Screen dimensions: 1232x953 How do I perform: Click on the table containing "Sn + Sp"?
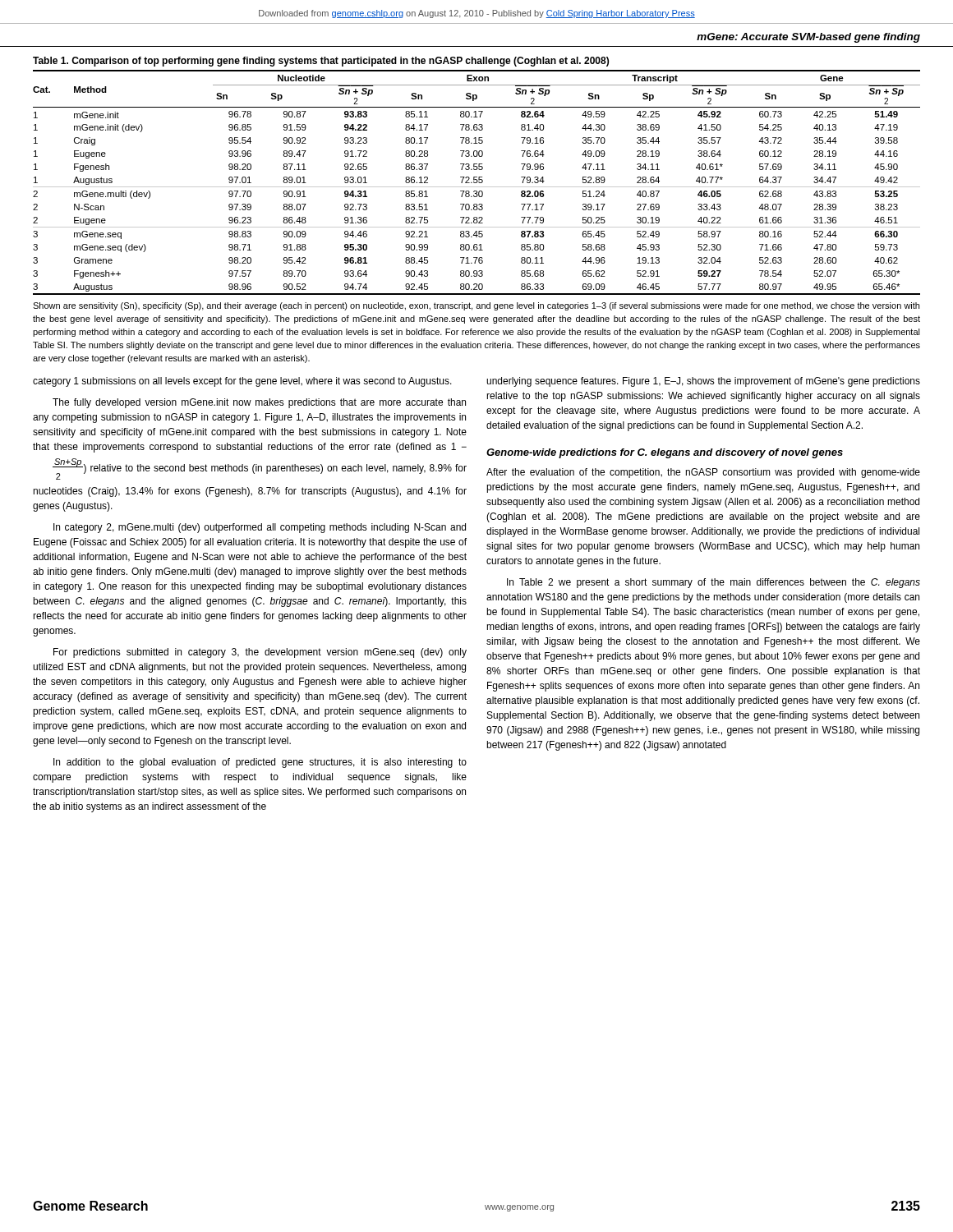click(476, 182)
